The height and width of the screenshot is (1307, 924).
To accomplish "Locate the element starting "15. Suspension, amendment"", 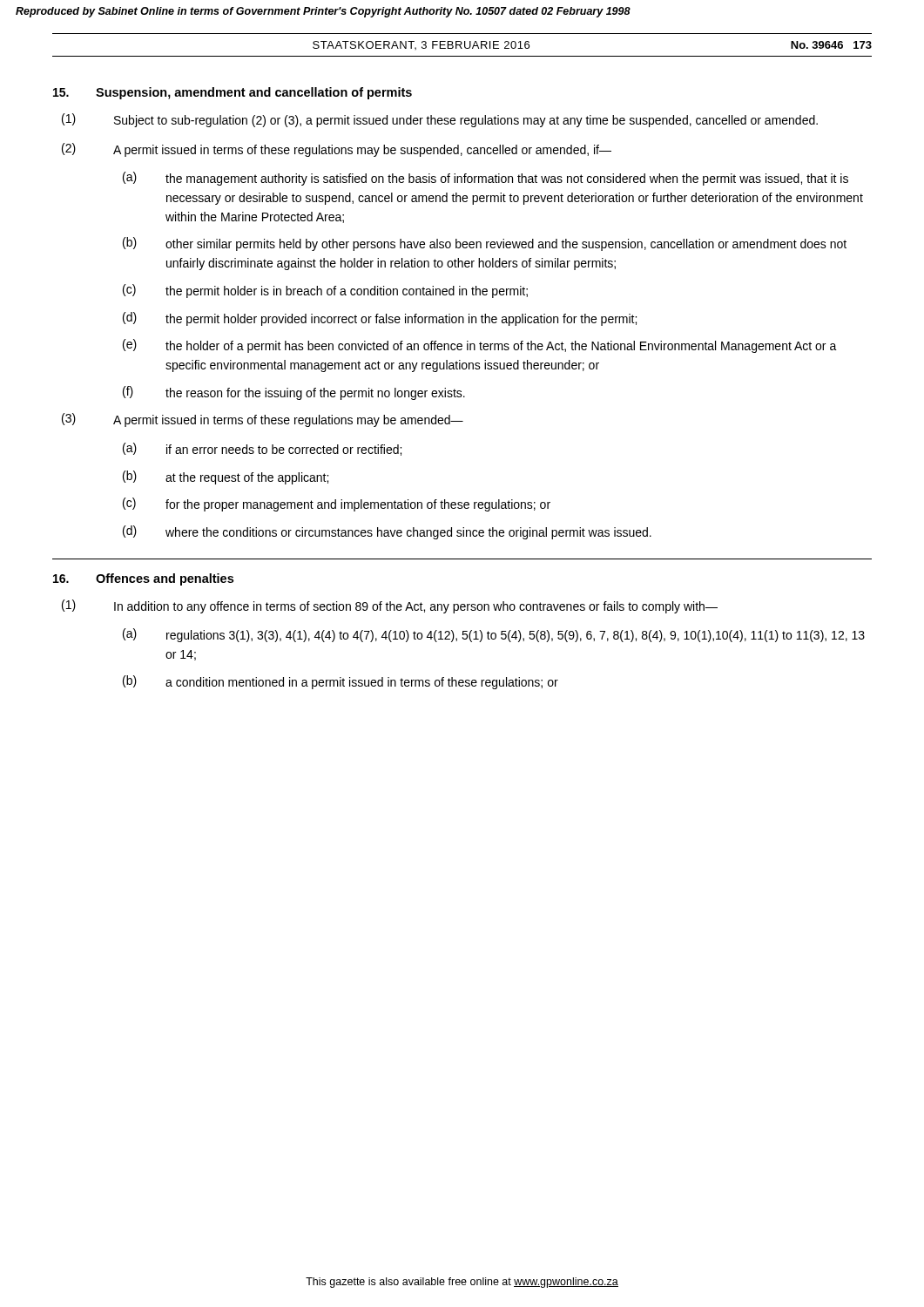I will pos(232,92).
